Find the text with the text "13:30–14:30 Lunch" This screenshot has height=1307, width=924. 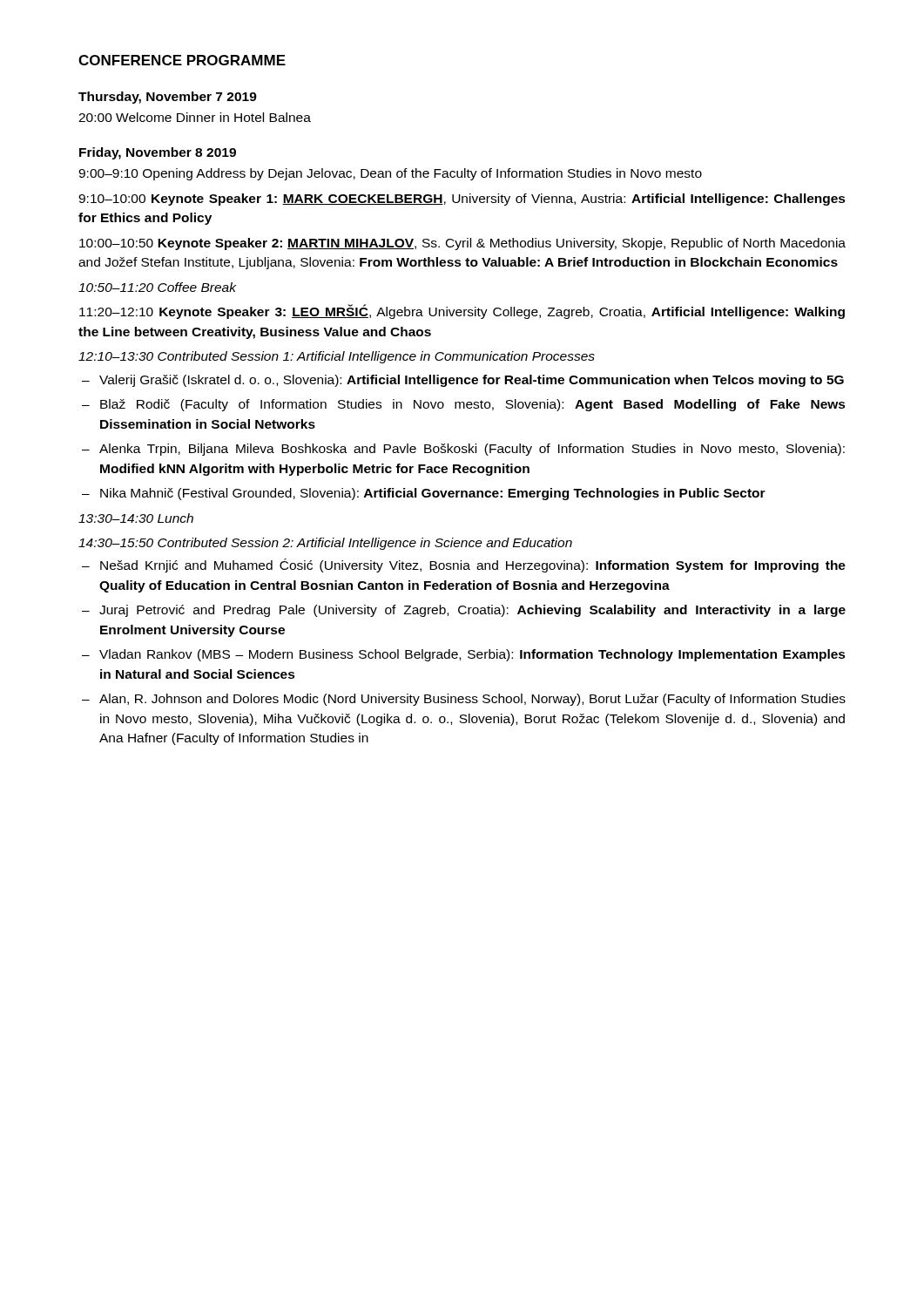pos(136,518)
